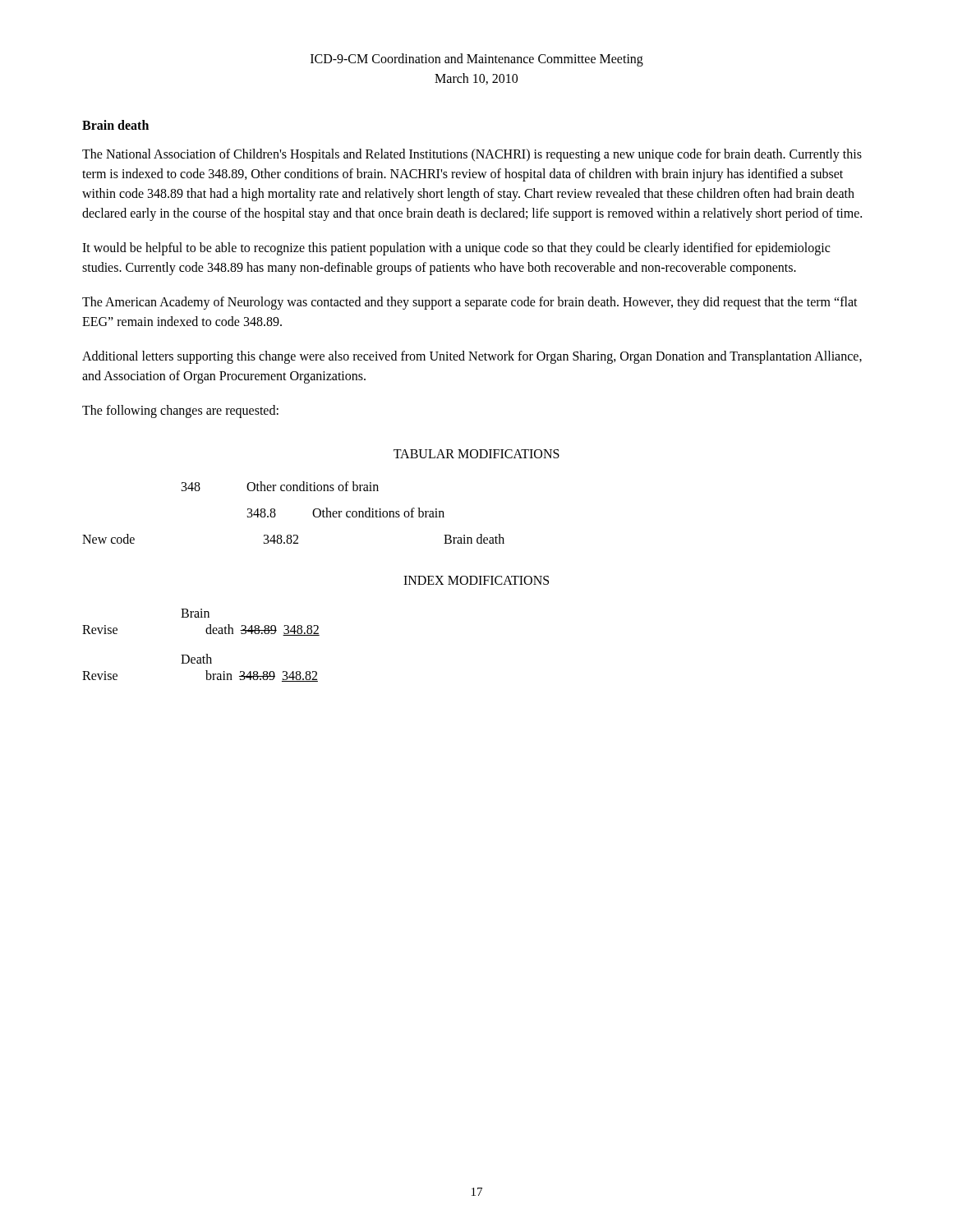
Task: Find the text that reads "Revise brain 348.89 348.82"
Action: click(200, 676)
